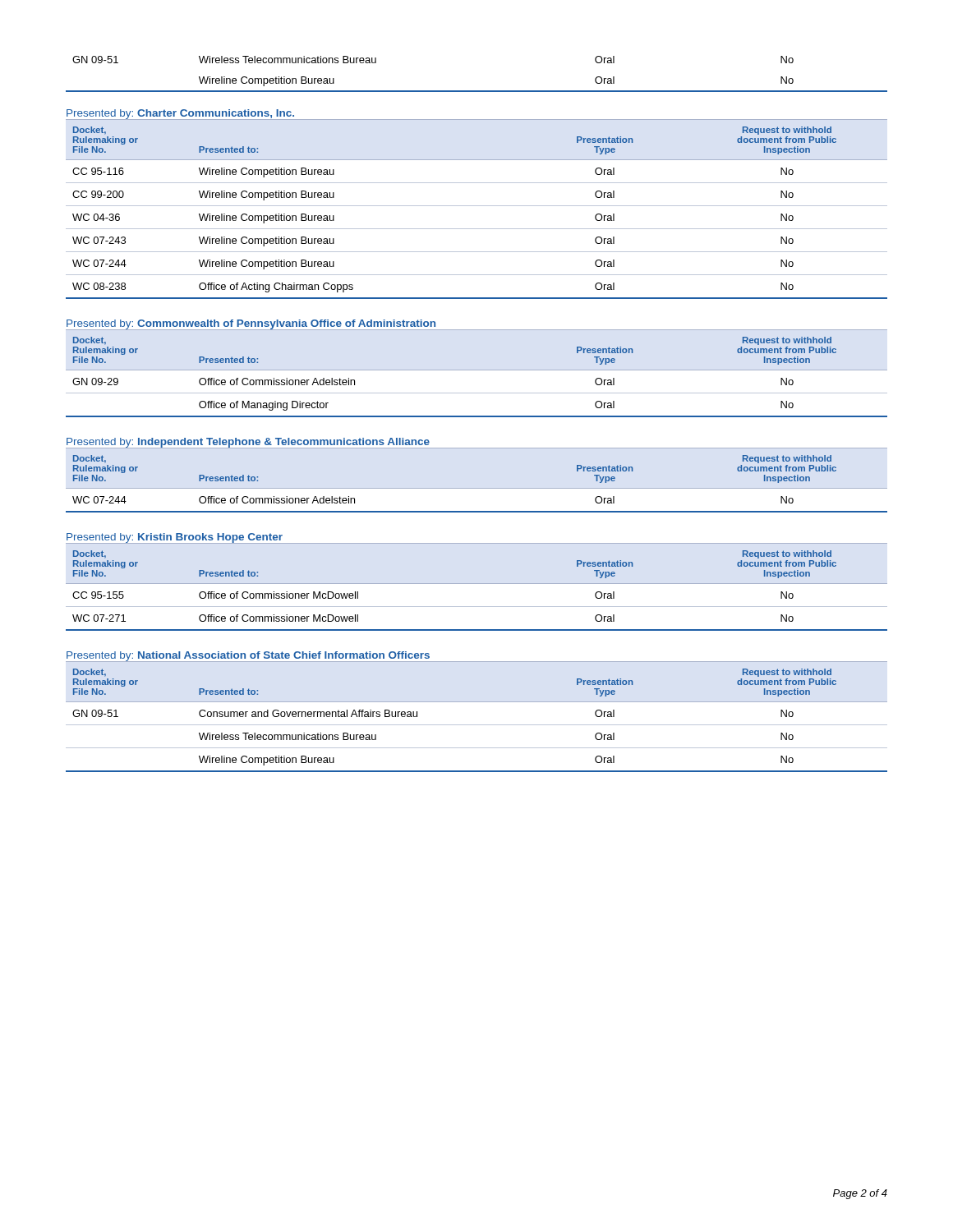Click on the table containing "GN 09-29"
Image resolution: width=953 pixels, height=1232 pixels.
[x=476, y=373]
